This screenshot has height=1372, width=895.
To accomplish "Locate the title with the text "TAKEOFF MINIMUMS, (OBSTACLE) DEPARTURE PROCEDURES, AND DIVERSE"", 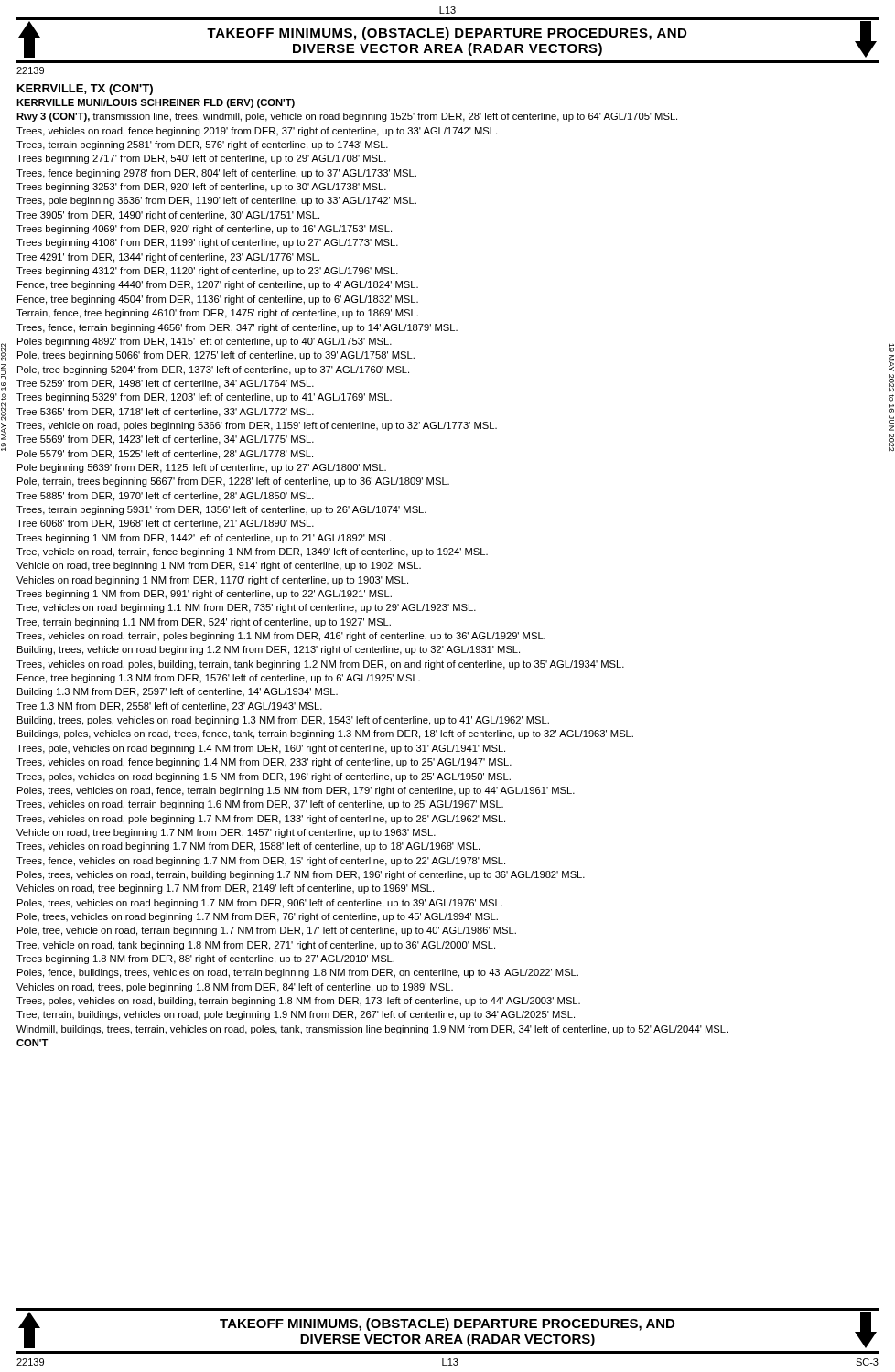I will [x=448, y=40].
